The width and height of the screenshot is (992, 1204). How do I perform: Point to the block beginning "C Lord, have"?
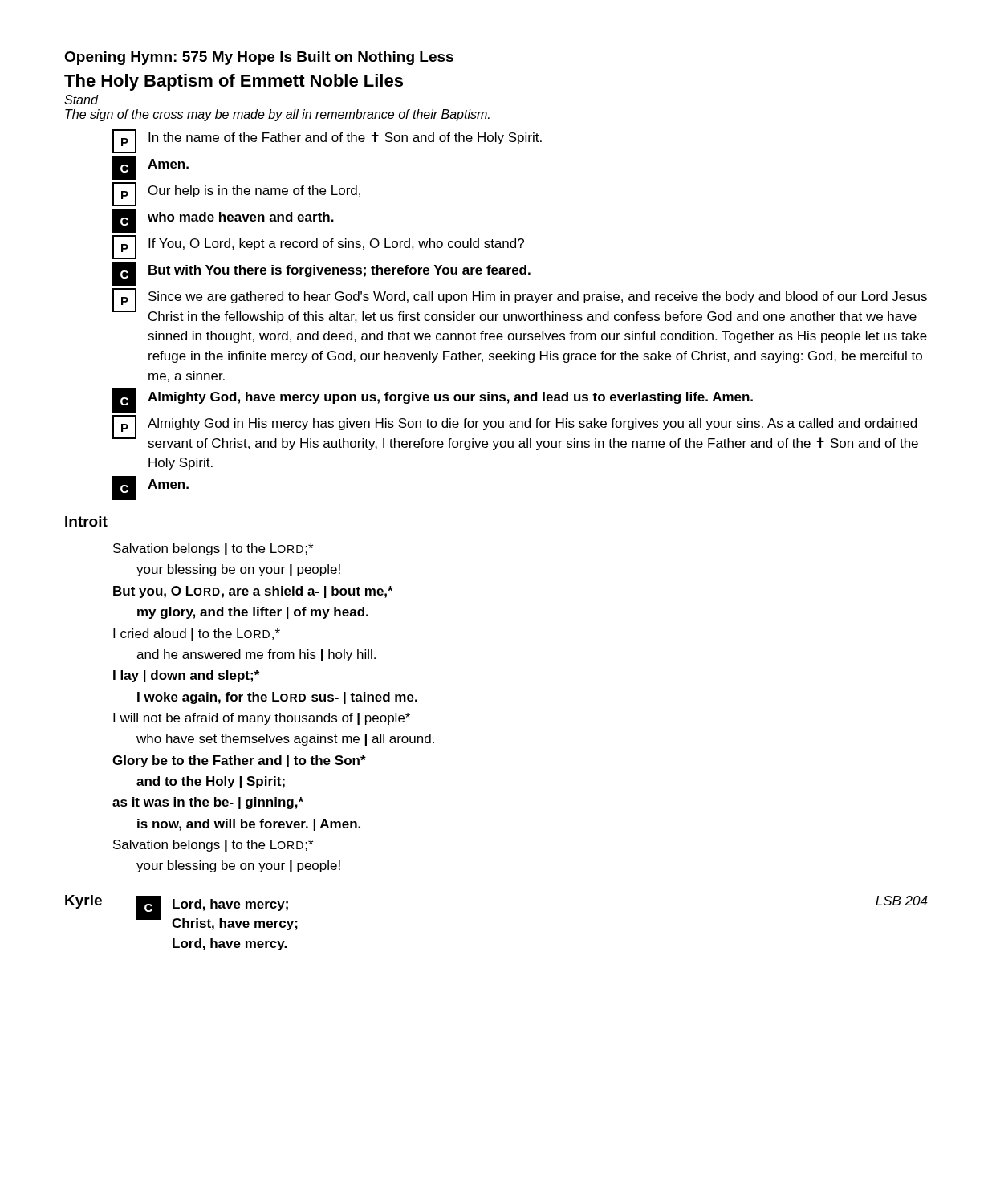point(217,923)
